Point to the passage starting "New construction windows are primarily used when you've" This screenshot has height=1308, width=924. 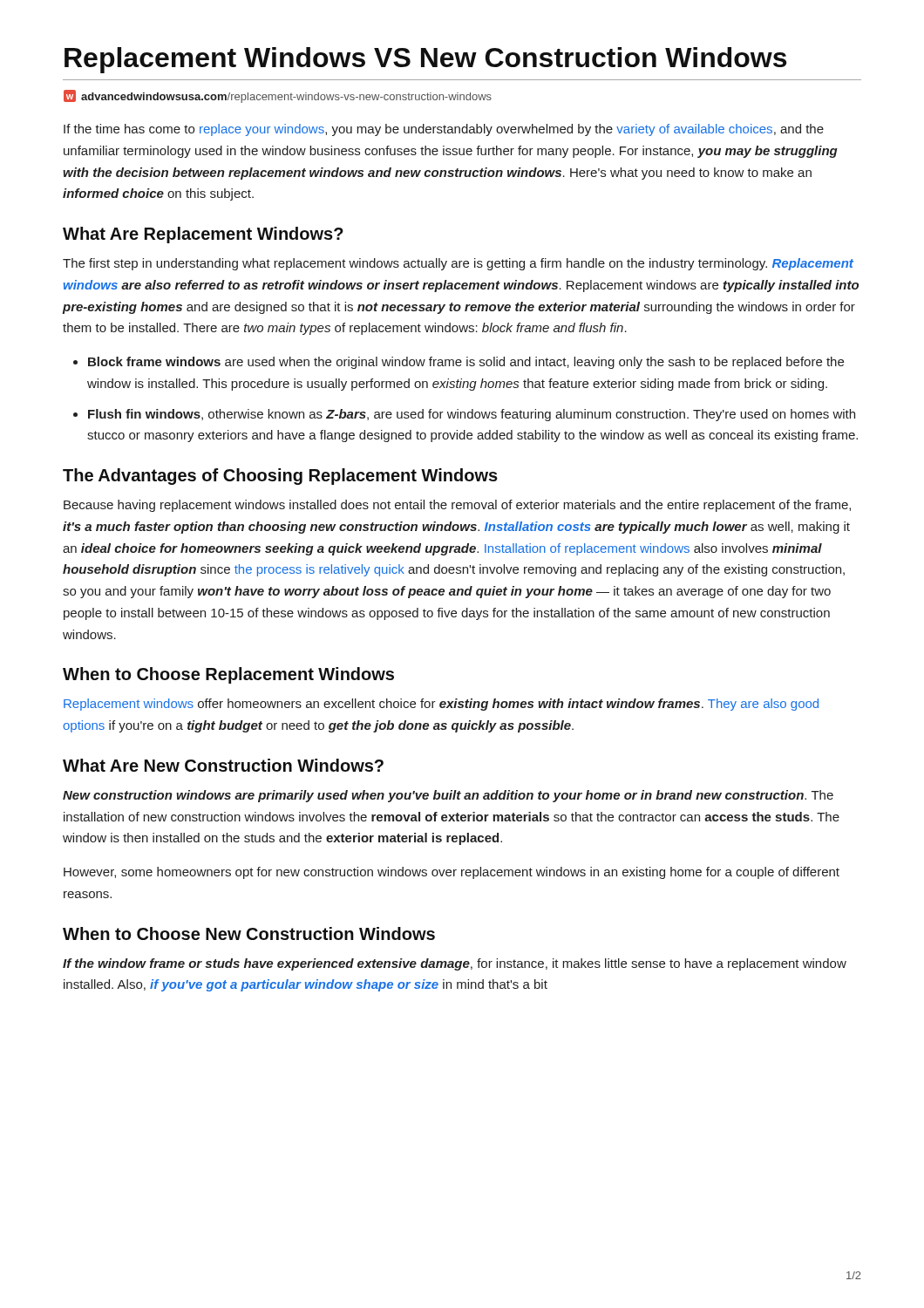click(x=451, y=816)
